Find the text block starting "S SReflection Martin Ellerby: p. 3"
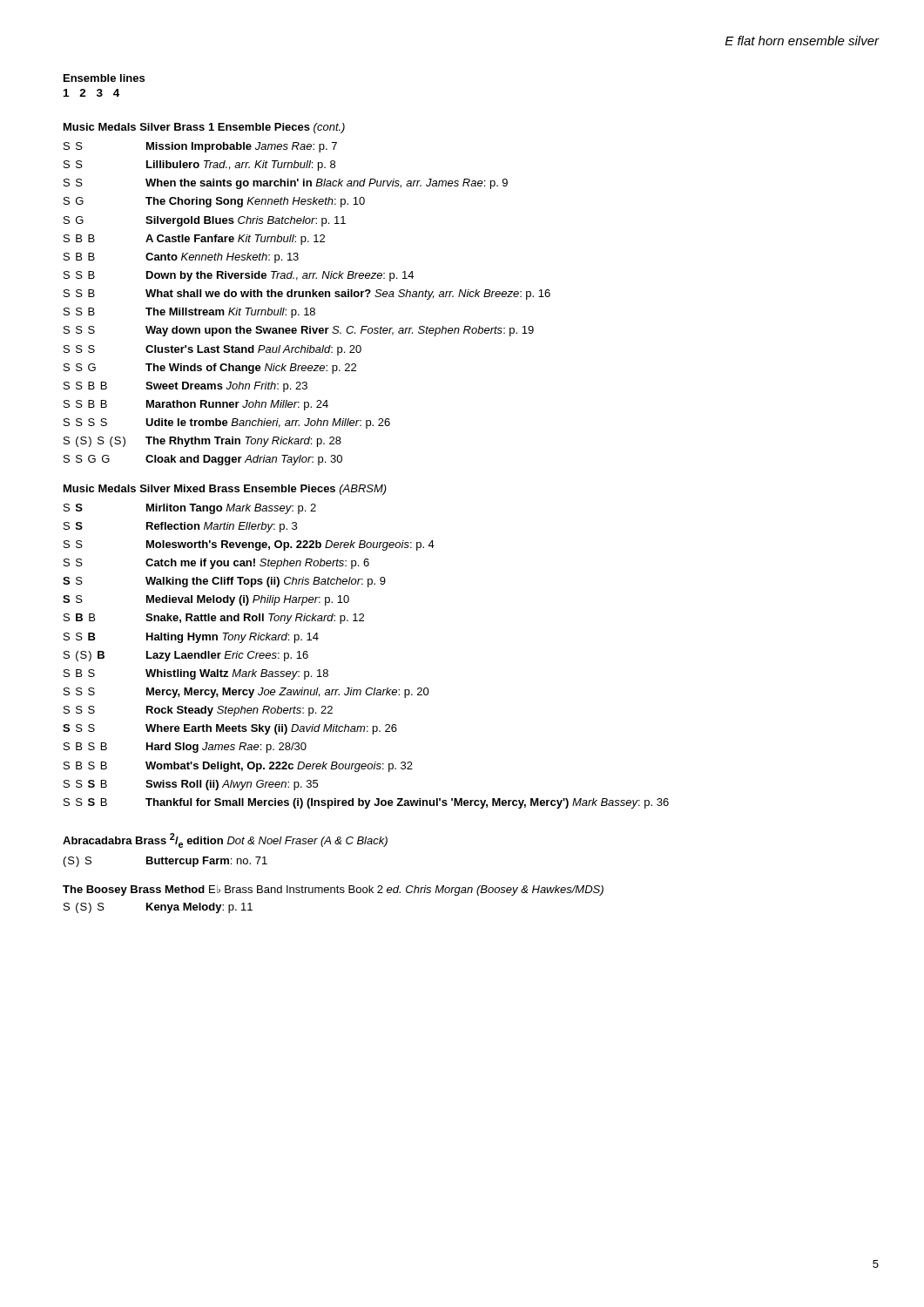Image resolution: width=924 pixels, height=1307 pixels. (x=180, y=527)
